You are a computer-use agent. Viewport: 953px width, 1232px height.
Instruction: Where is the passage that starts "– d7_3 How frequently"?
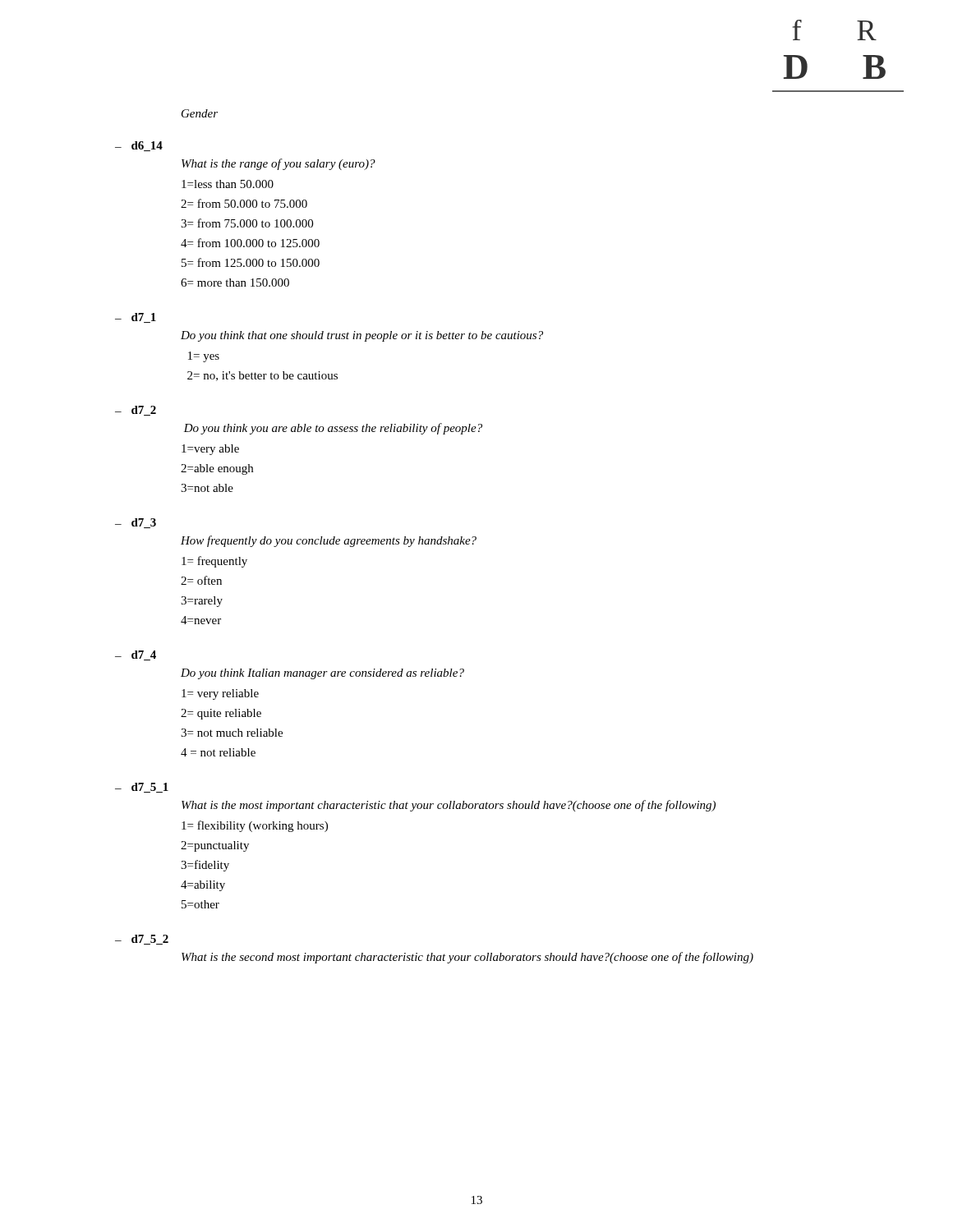pos(136,523)
